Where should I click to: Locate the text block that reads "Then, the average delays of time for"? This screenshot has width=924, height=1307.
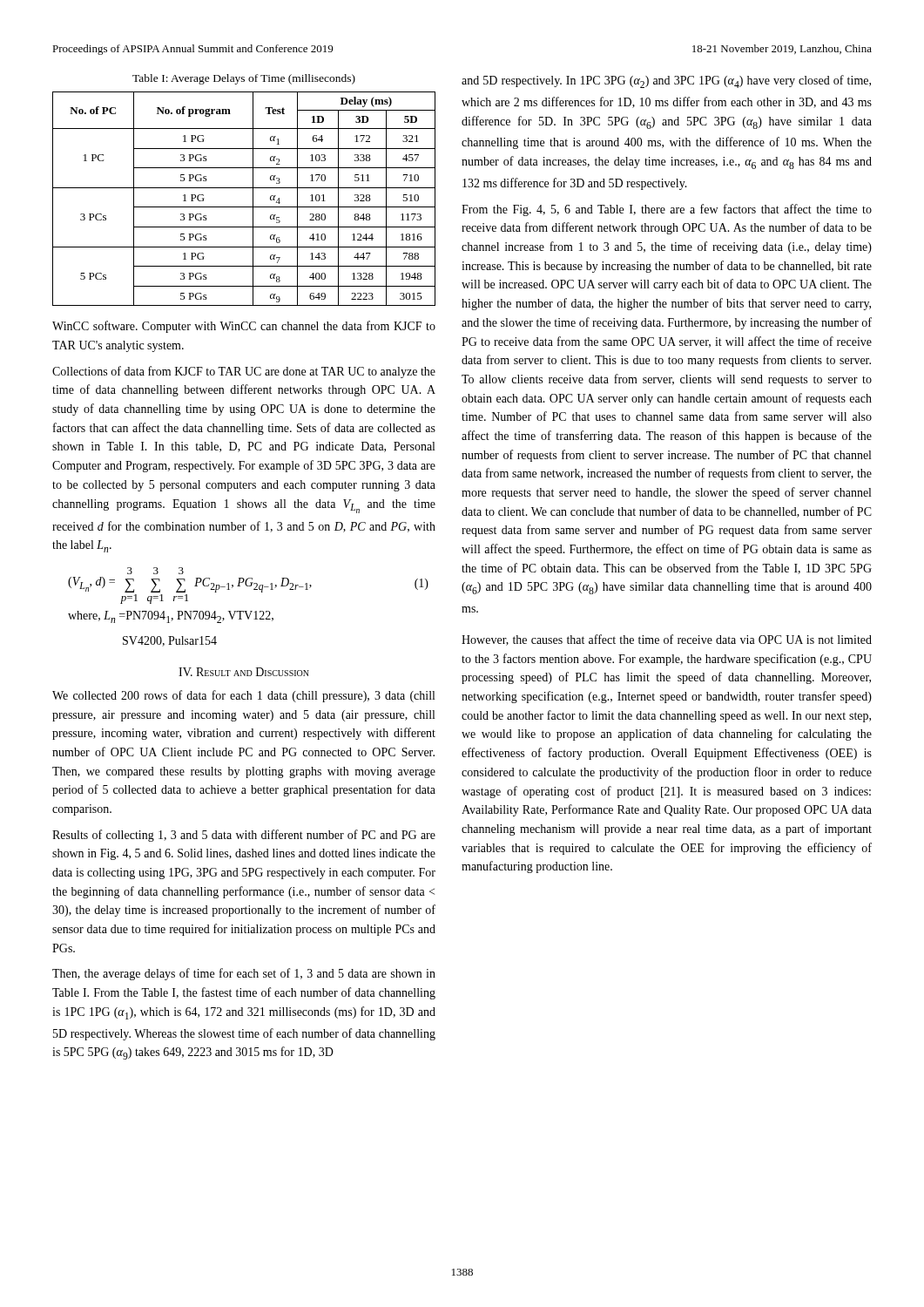pyautogui.click(x=244, y=1015)
